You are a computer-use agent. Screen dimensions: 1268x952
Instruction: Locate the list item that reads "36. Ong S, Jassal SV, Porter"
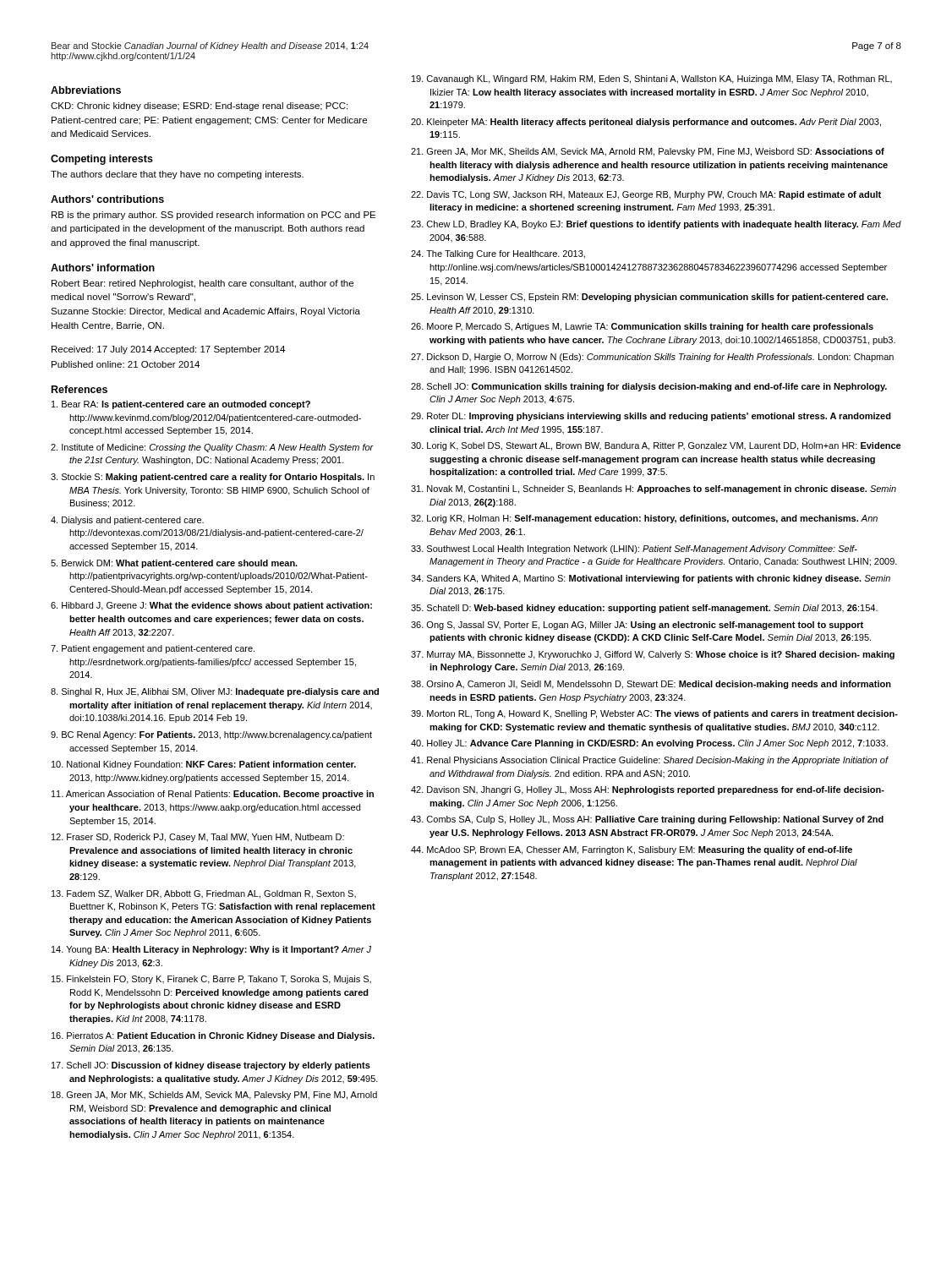coord(641,631)
